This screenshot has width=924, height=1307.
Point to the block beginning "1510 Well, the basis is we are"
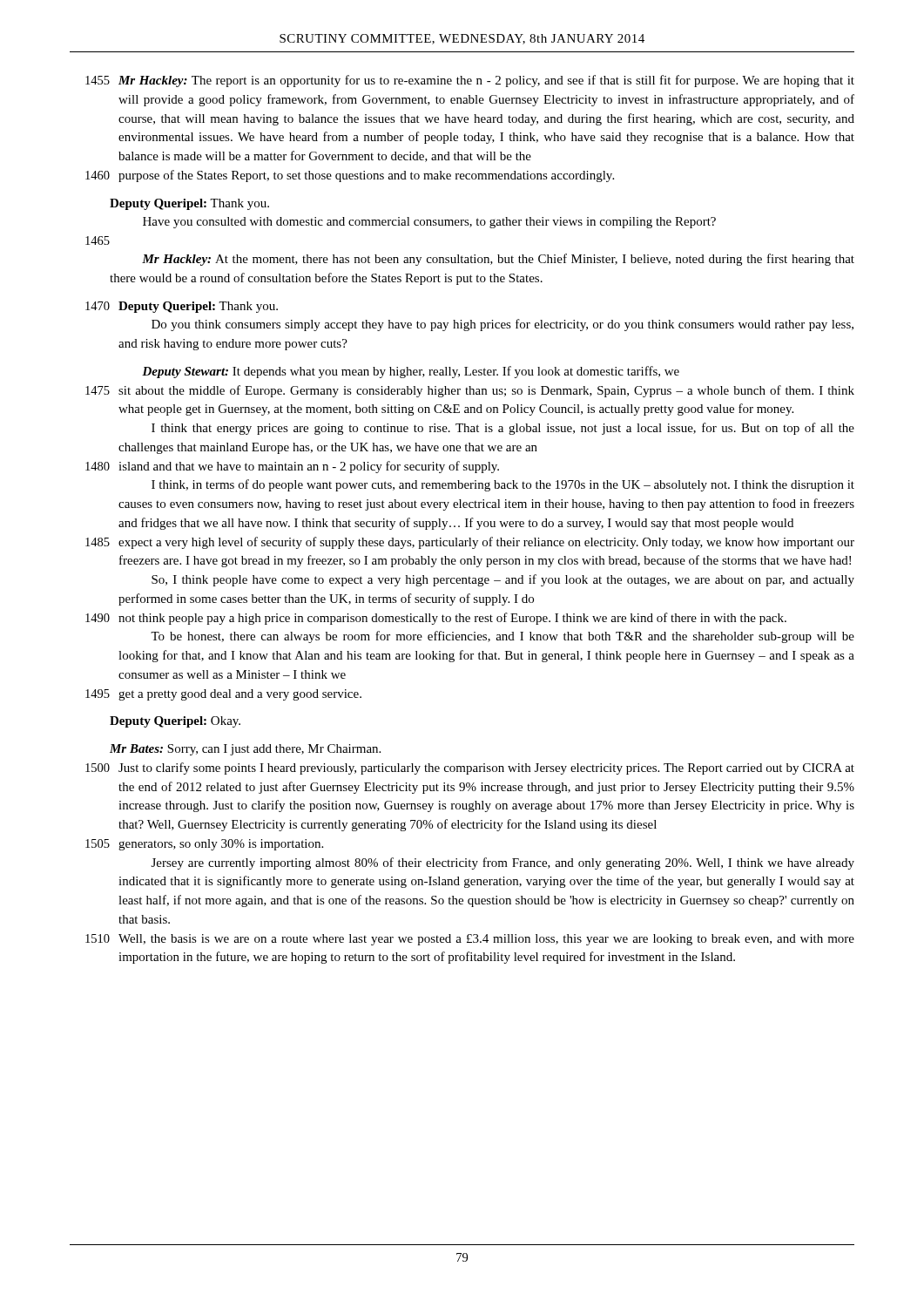[462, 948]
